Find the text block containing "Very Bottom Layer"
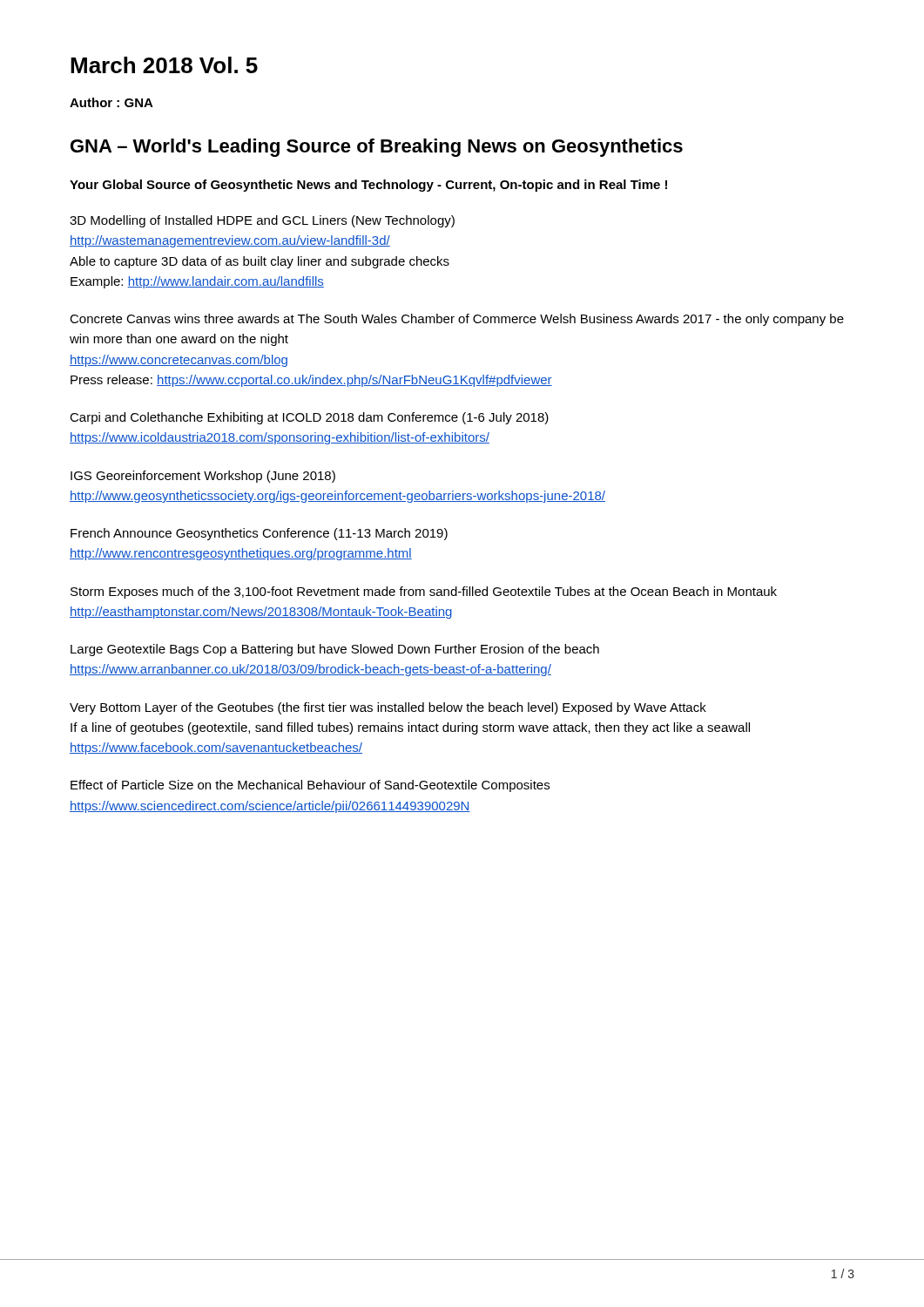Image resolution: width=924 pixels, height=1307 pixels. click(x=410, y=727)
